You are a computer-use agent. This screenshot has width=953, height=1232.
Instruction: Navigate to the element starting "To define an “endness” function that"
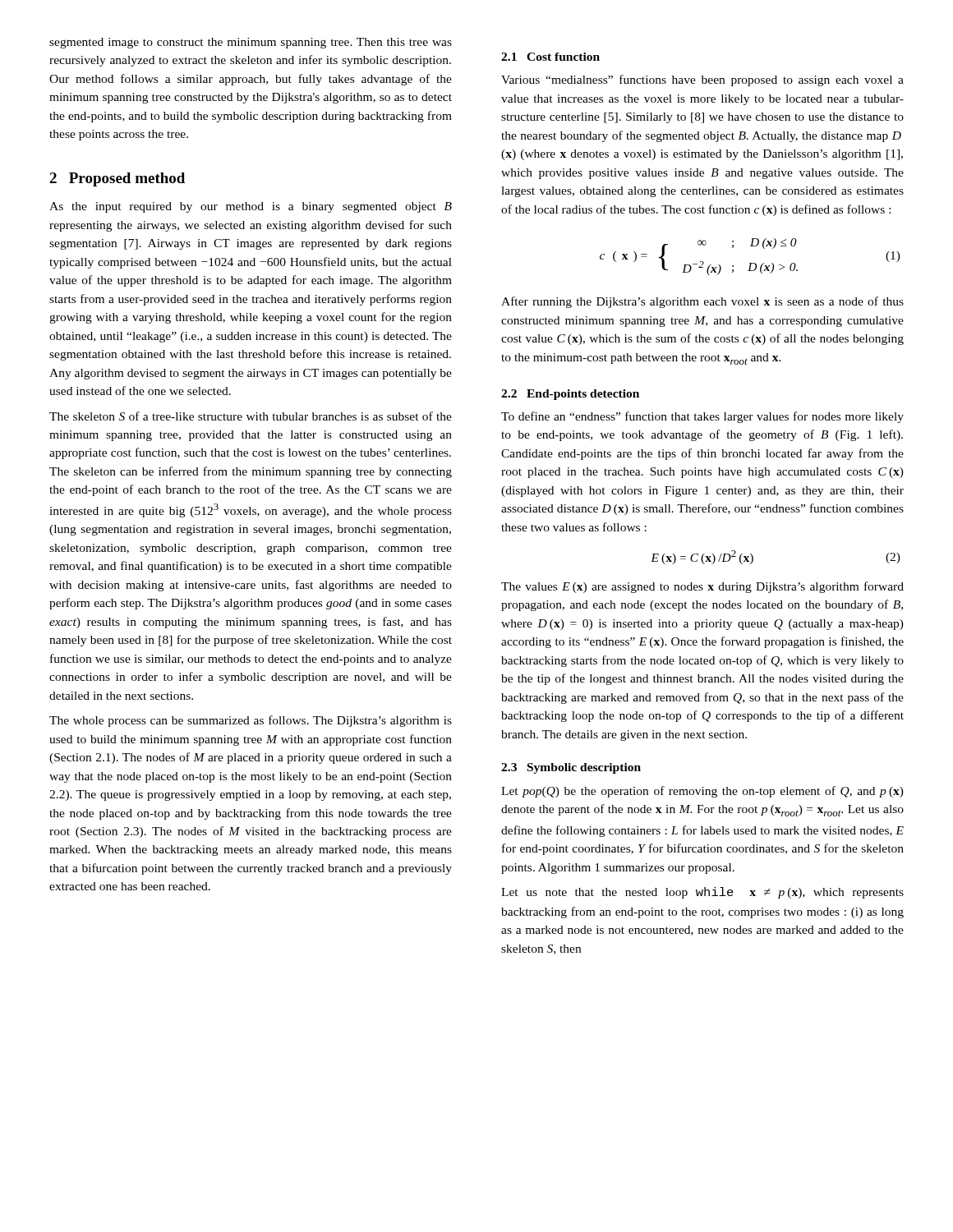[x=702, y=472]
